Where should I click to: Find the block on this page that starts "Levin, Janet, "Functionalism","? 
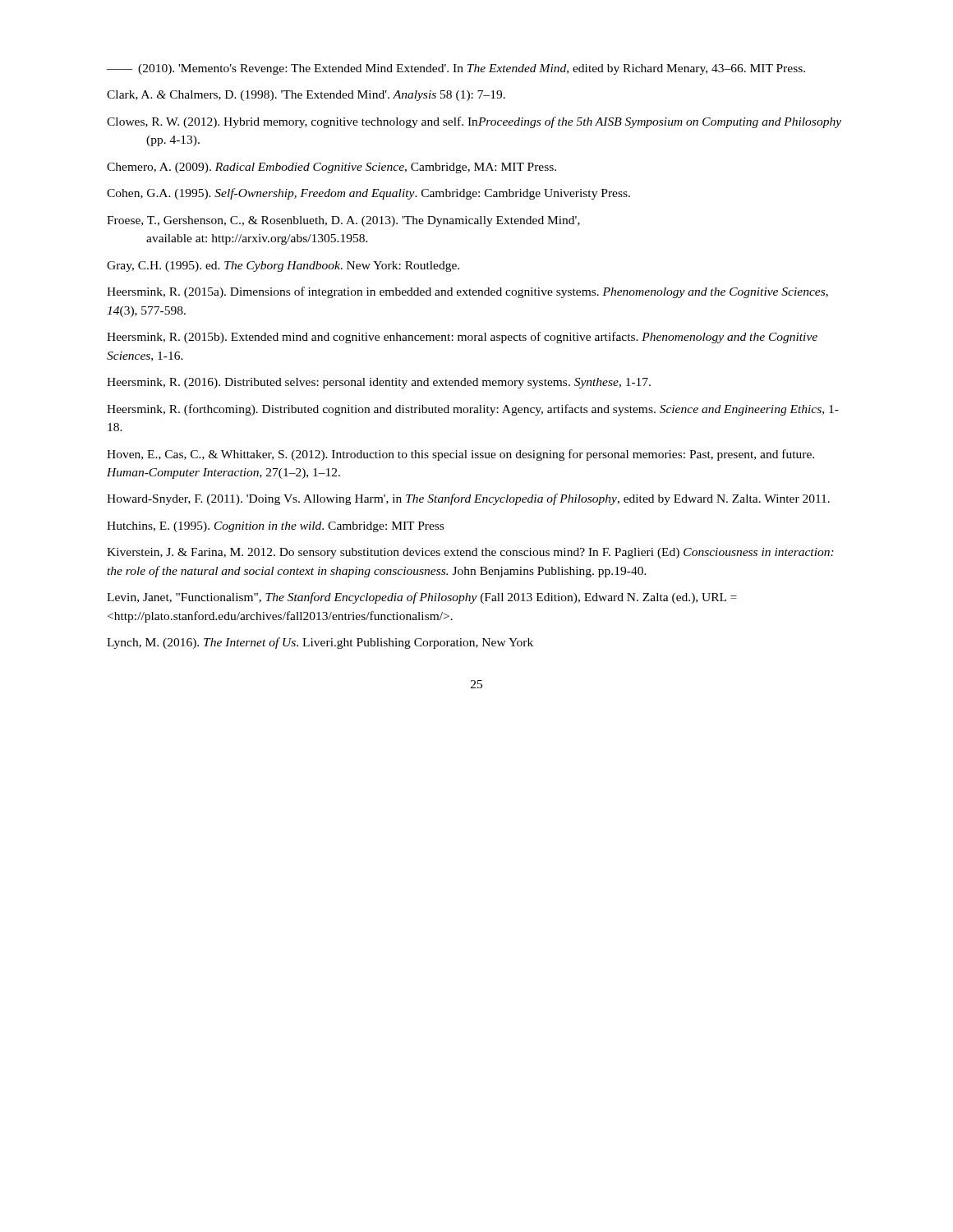[x=476, y=607]
